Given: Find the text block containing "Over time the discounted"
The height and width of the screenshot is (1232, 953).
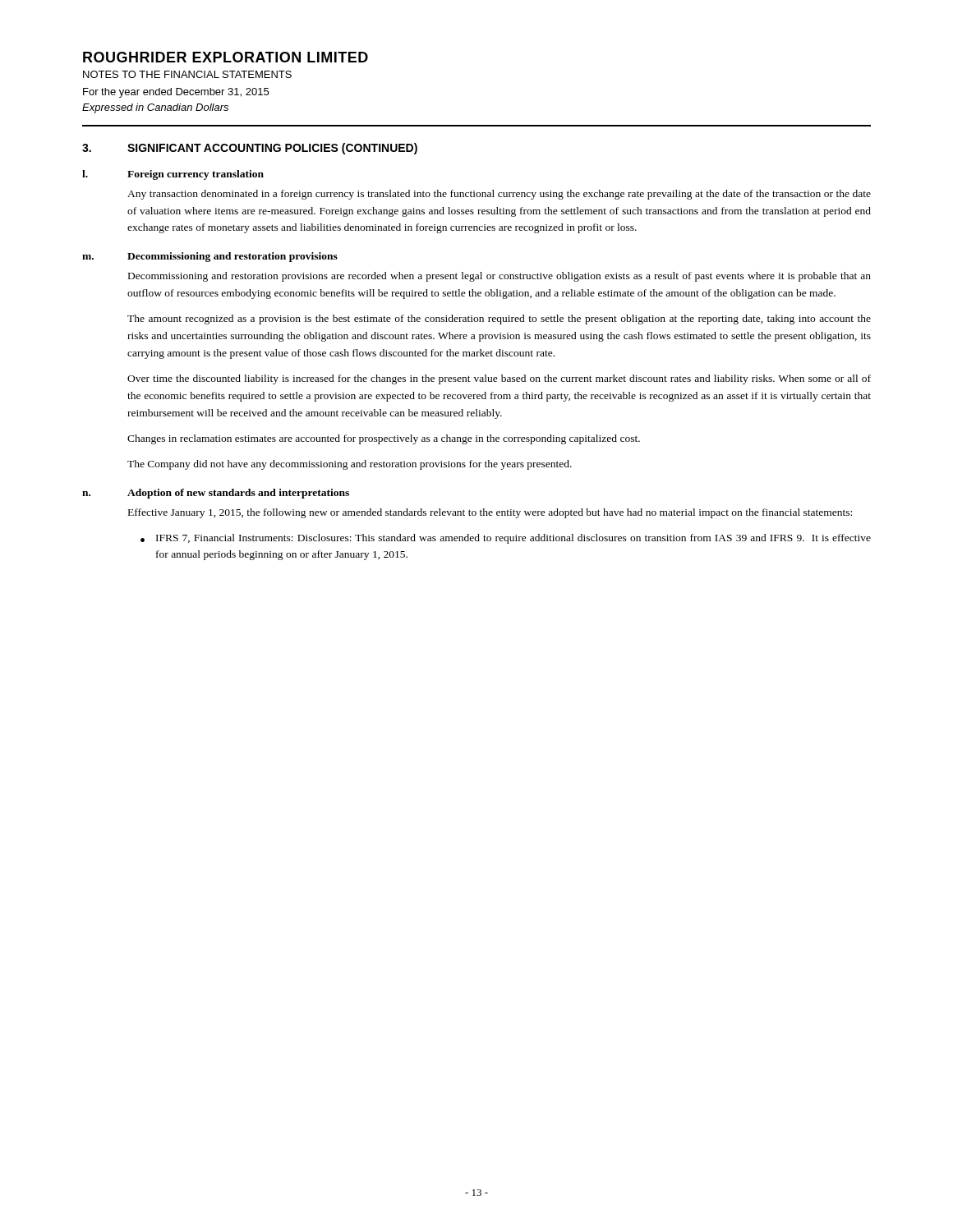Looking at the screenshot, I should [x=499, y=395].
